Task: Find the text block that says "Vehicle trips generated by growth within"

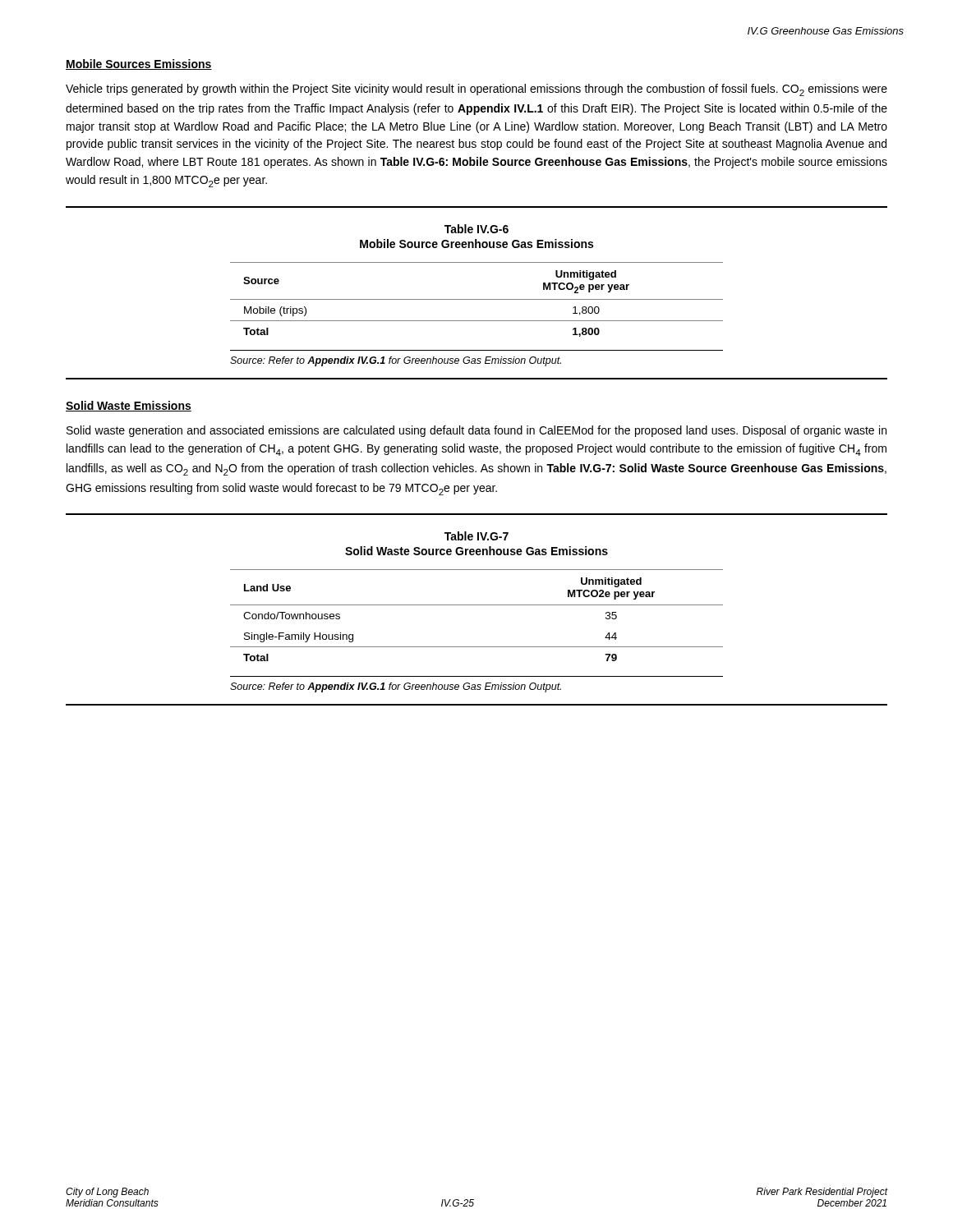Action: pyautogui.click(x=476, y=135)
